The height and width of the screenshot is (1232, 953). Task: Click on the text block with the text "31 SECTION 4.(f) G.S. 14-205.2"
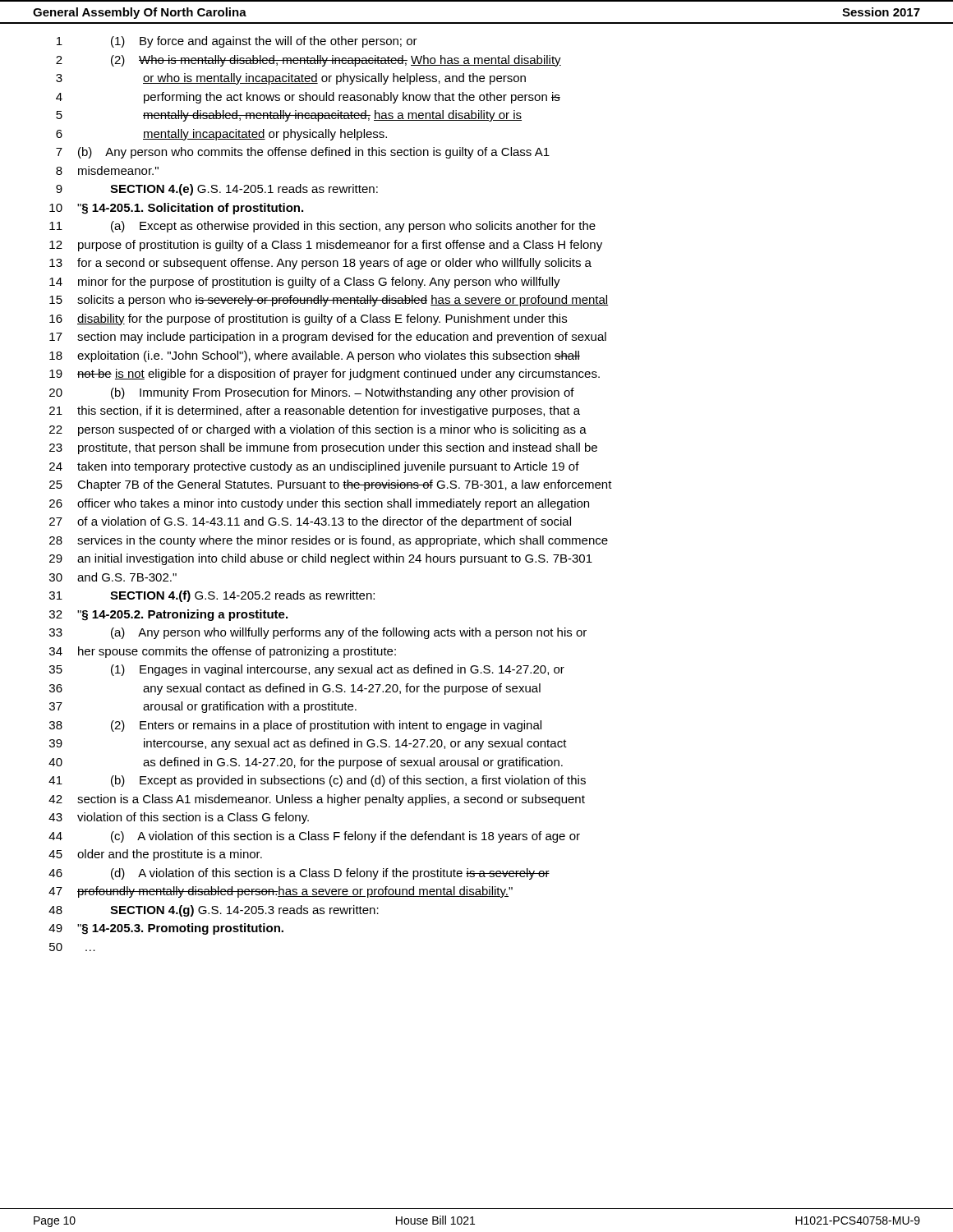[212, 596]
